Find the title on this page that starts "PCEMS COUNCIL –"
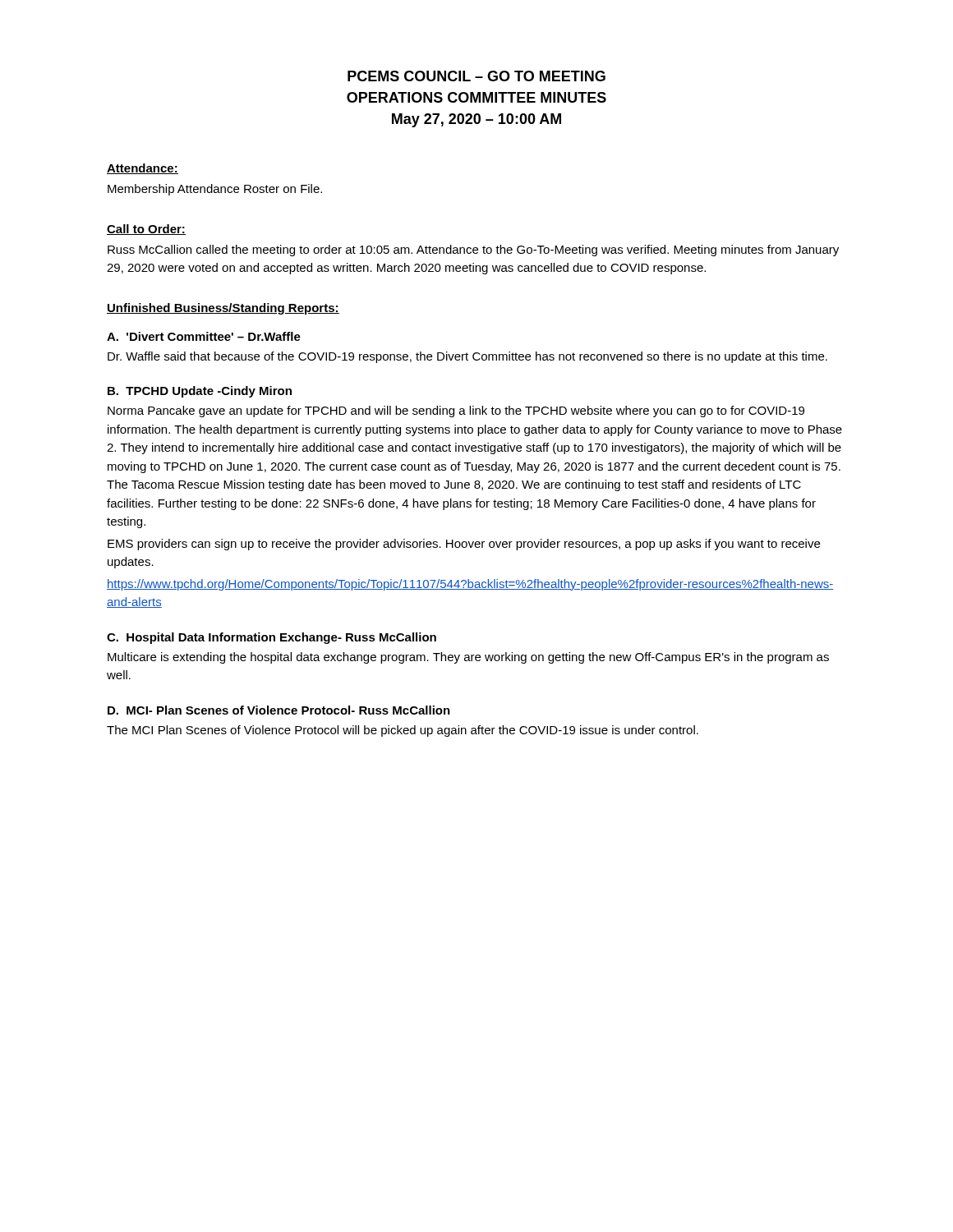 click(476, 98)
